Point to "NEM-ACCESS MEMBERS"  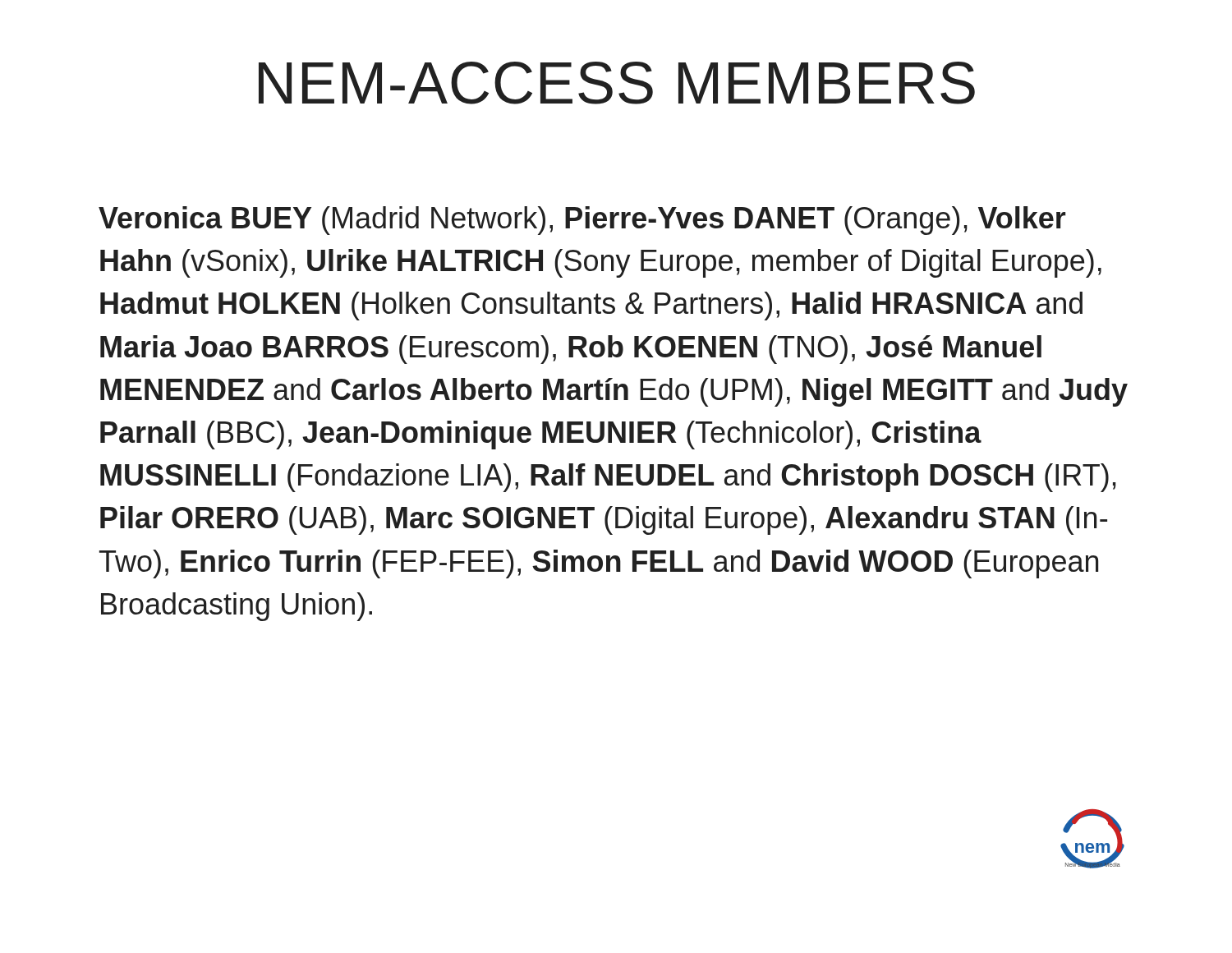(x=616, y=83)
